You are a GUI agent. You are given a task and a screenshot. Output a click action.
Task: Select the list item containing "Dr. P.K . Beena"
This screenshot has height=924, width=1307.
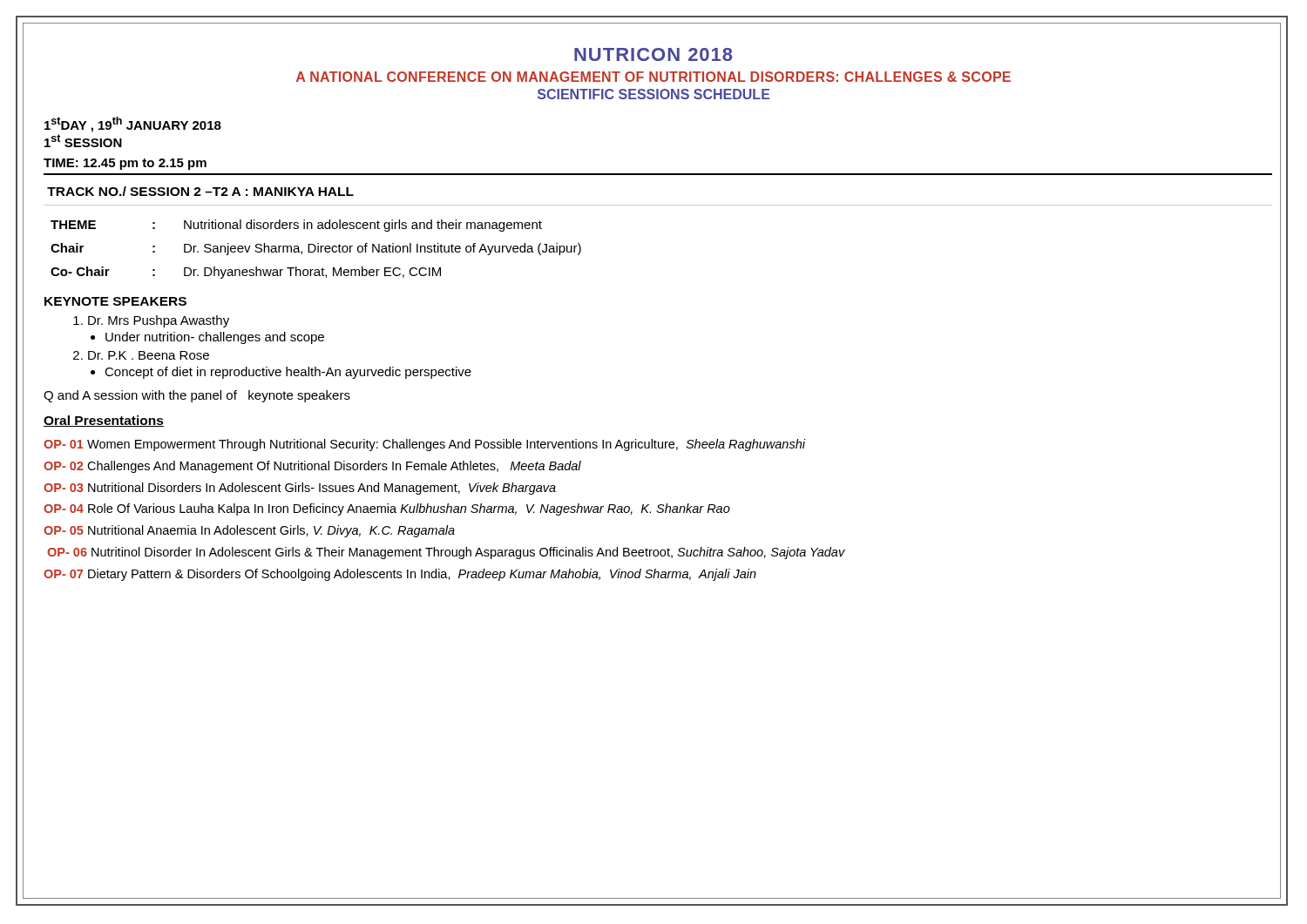[149, 355]
